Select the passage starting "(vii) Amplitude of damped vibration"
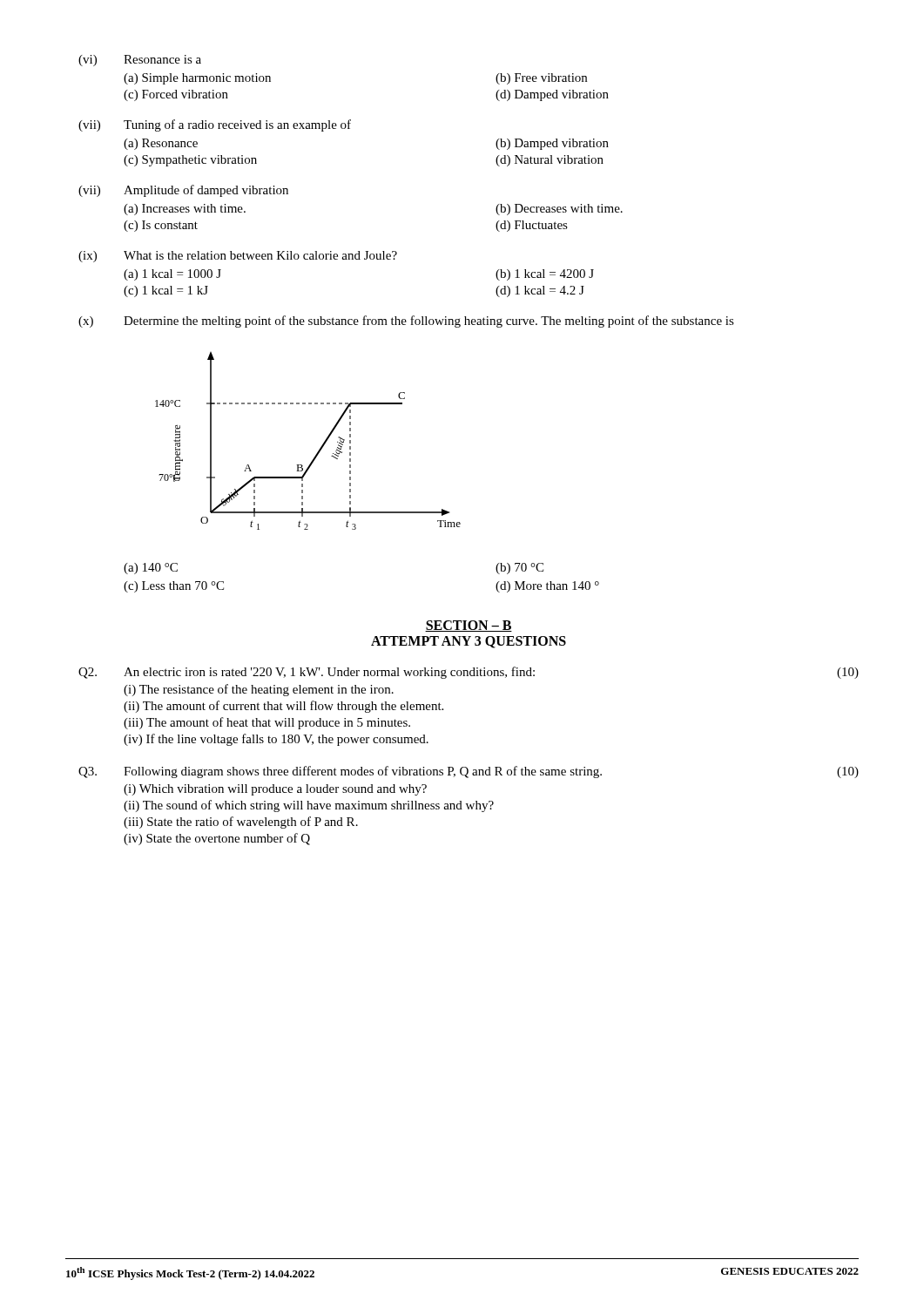924x1307 pixels. (x=183, y=191)
